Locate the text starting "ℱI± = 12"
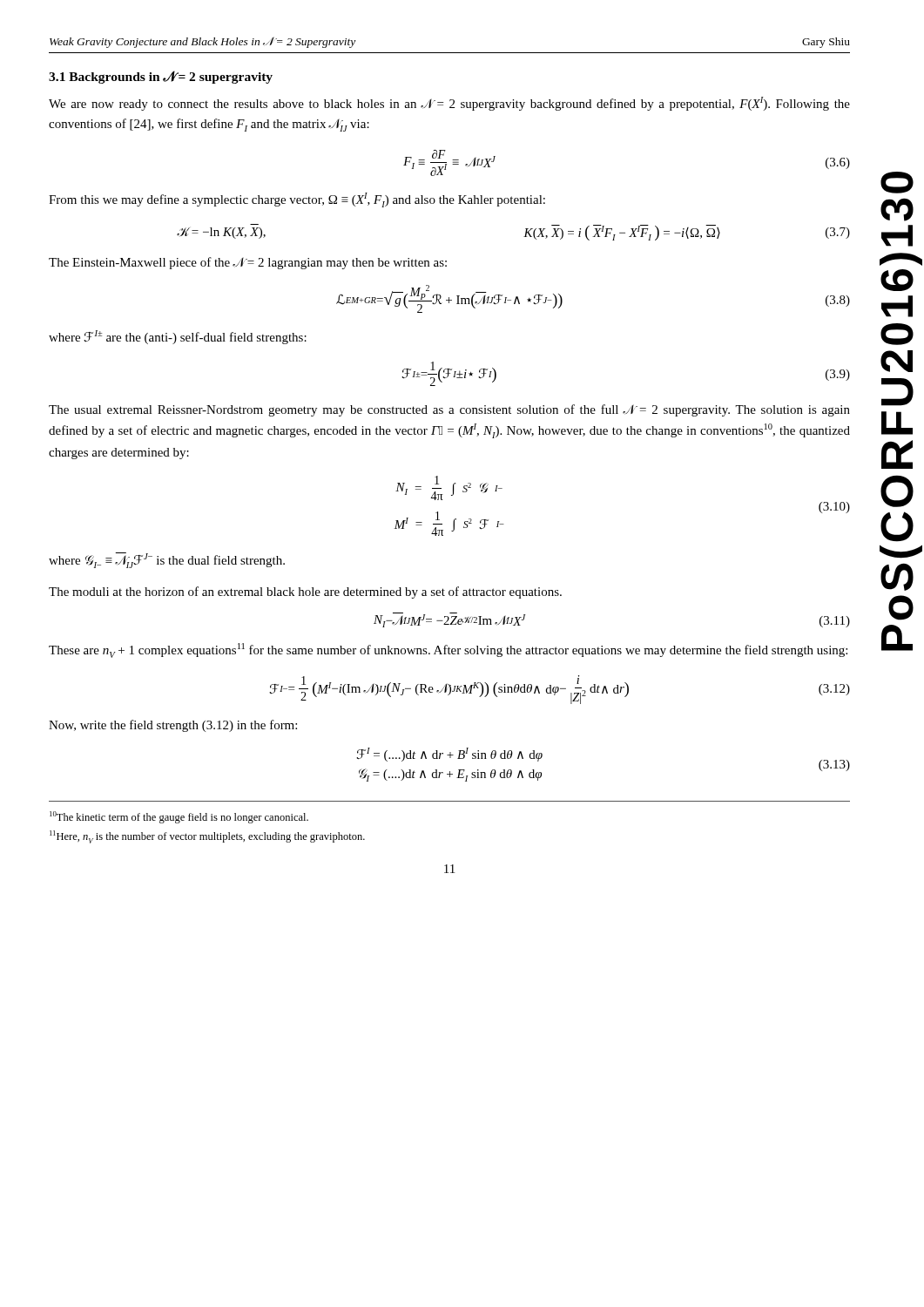Screen dimensions: 1307x924 [x=449, y=374]
